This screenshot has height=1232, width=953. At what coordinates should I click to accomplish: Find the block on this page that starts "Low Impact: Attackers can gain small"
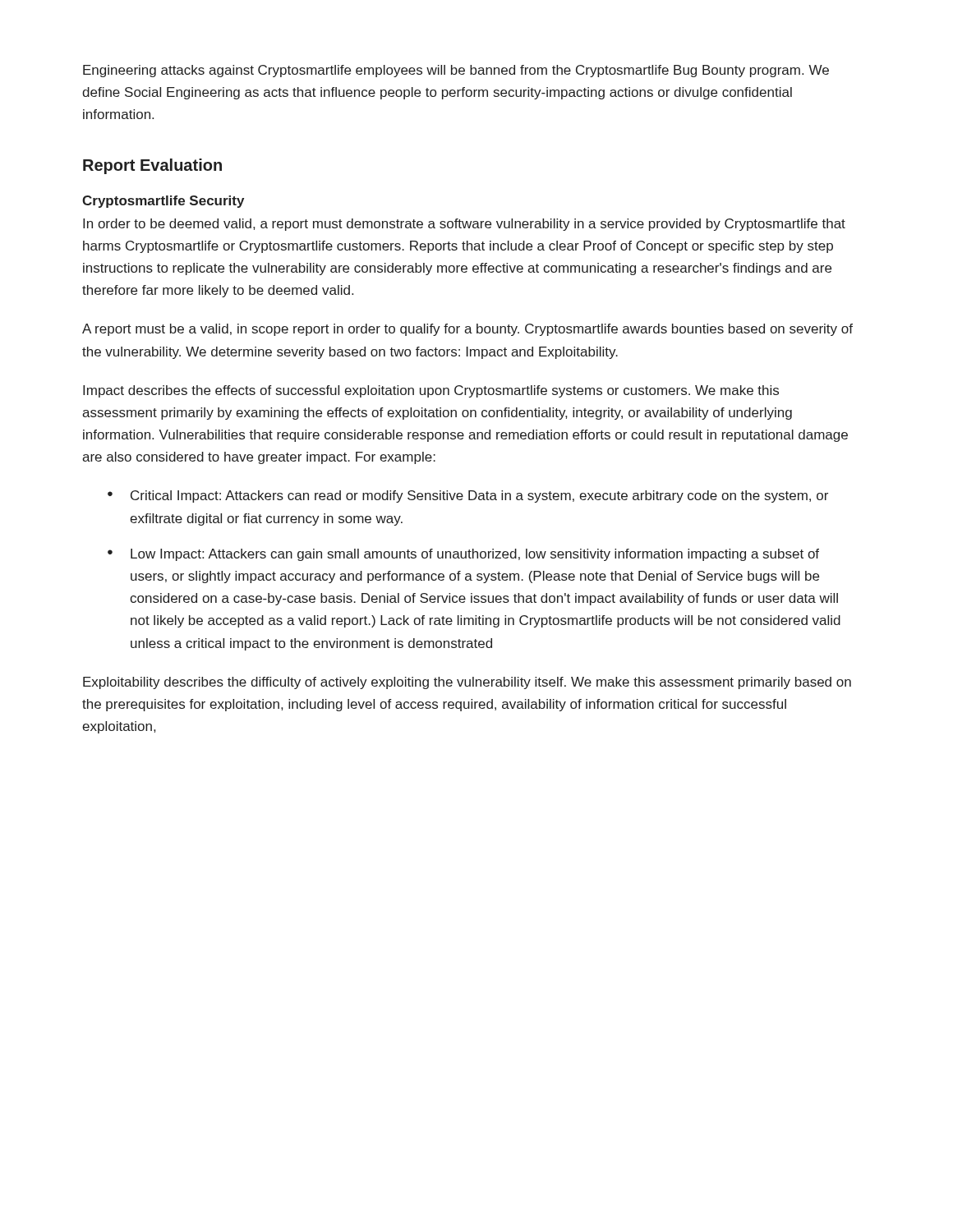coord(485,599)
